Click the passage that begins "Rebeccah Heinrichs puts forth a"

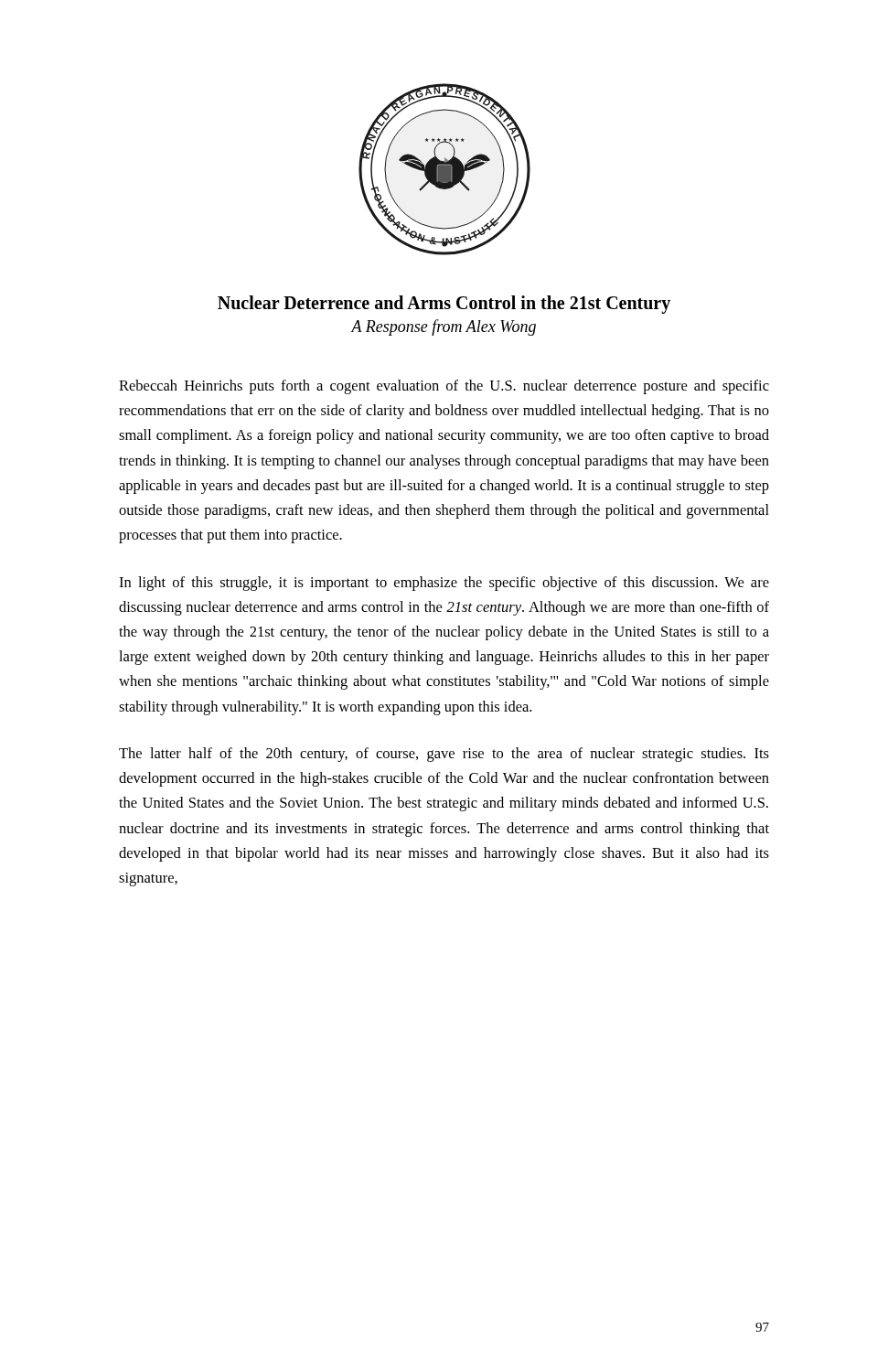coord(444,460)
